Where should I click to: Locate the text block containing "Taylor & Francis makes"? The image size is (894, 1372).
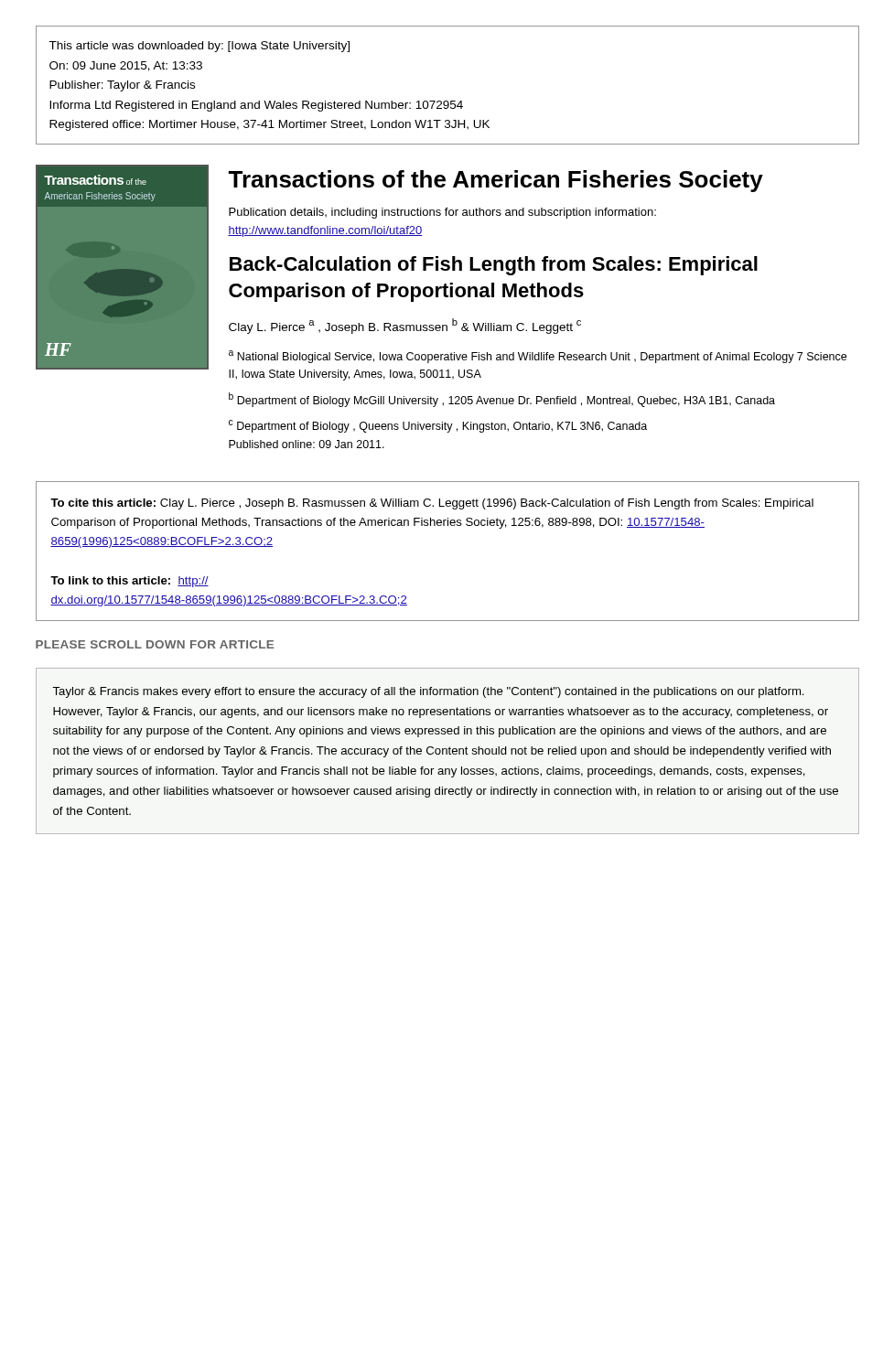(x=446, y=751)
